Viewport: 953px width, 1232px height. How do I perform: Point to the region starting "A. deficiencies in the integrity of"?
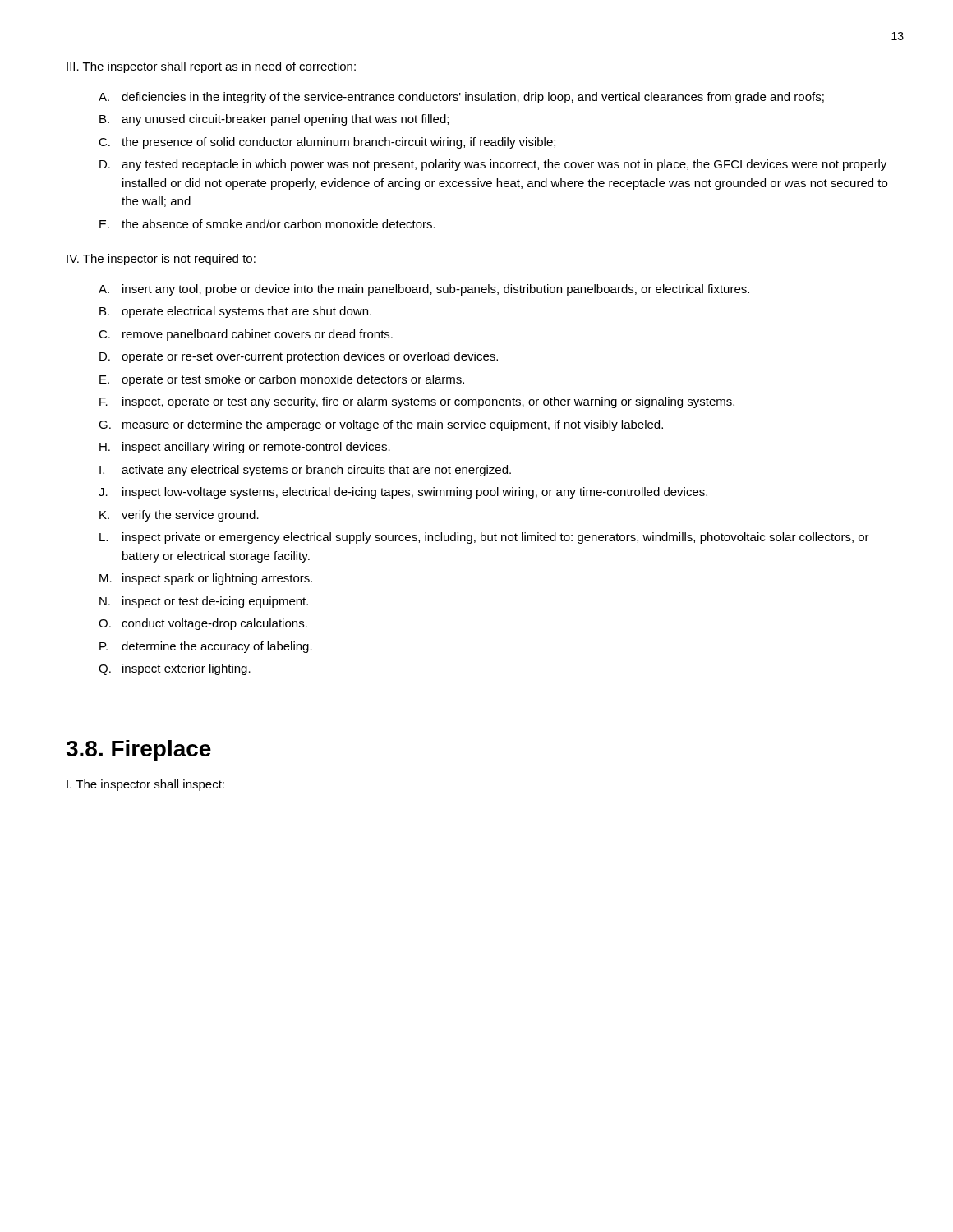[x=497, y=97]
